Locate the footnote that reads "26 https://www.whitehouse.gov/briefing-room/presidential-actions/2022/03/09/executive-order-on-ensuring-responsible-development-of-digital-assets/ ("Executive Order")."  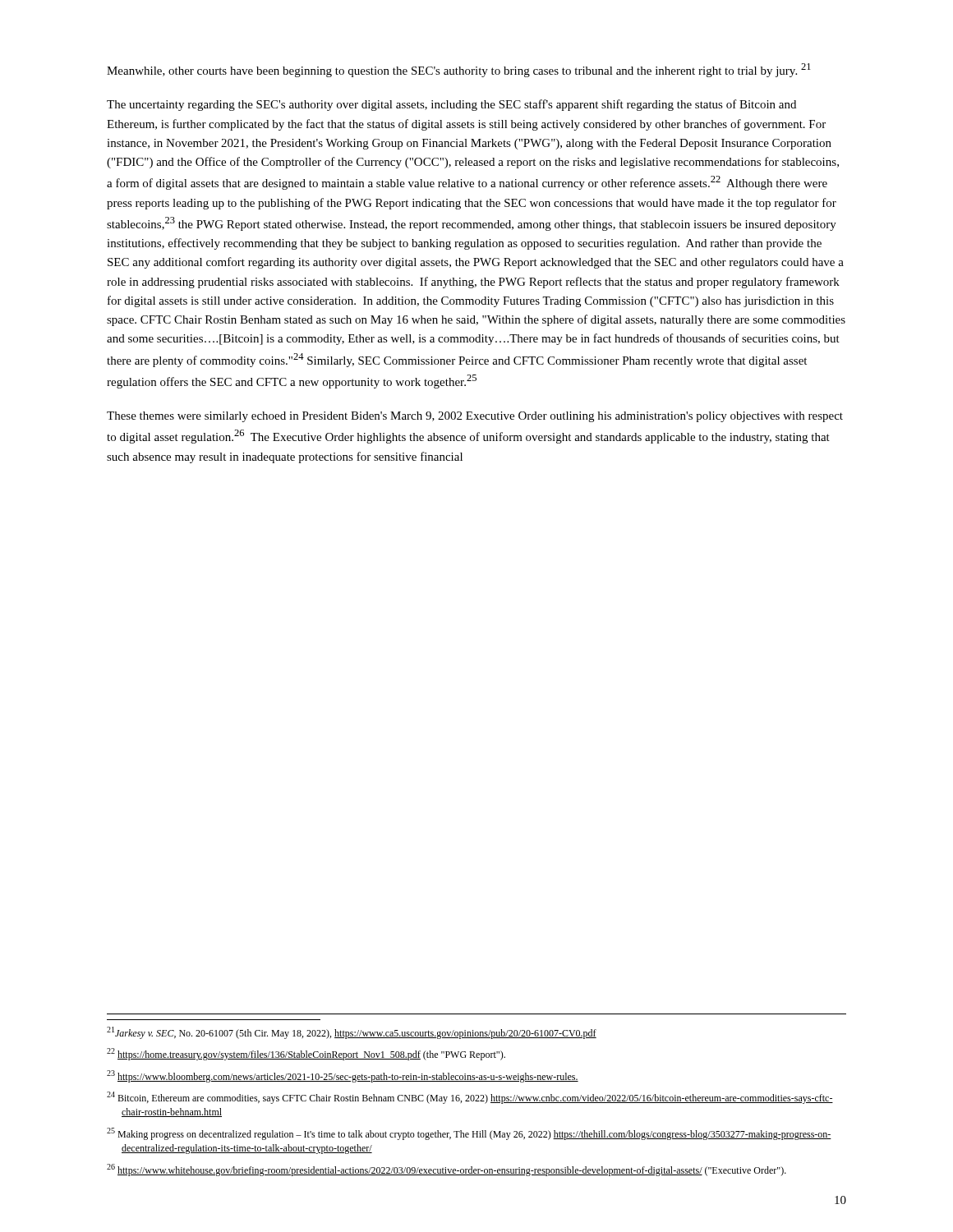447,1169
